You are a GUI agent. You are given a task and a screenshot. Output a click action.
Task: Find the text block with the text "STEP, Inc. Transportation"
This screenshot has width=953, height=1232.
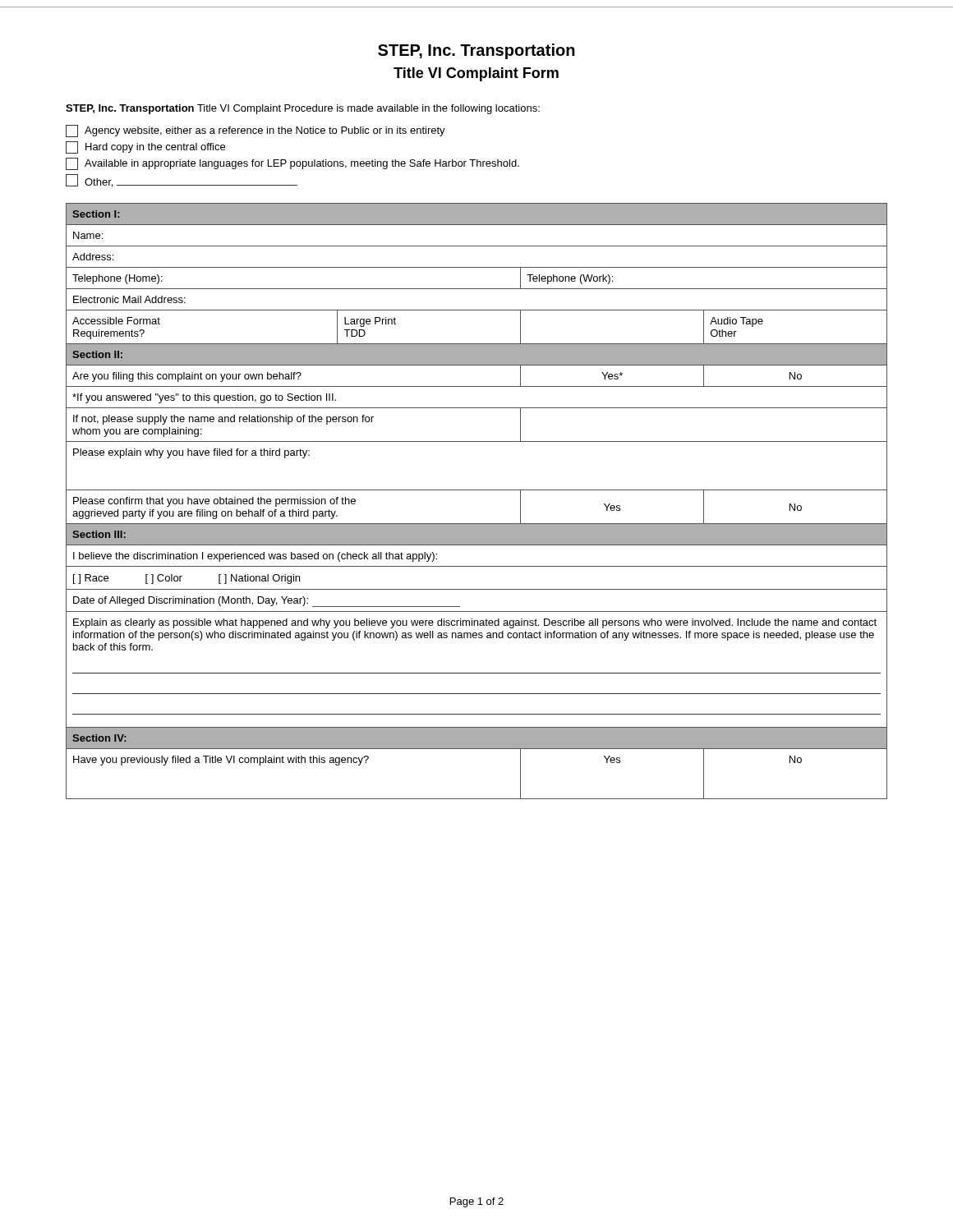coord(303,108)
